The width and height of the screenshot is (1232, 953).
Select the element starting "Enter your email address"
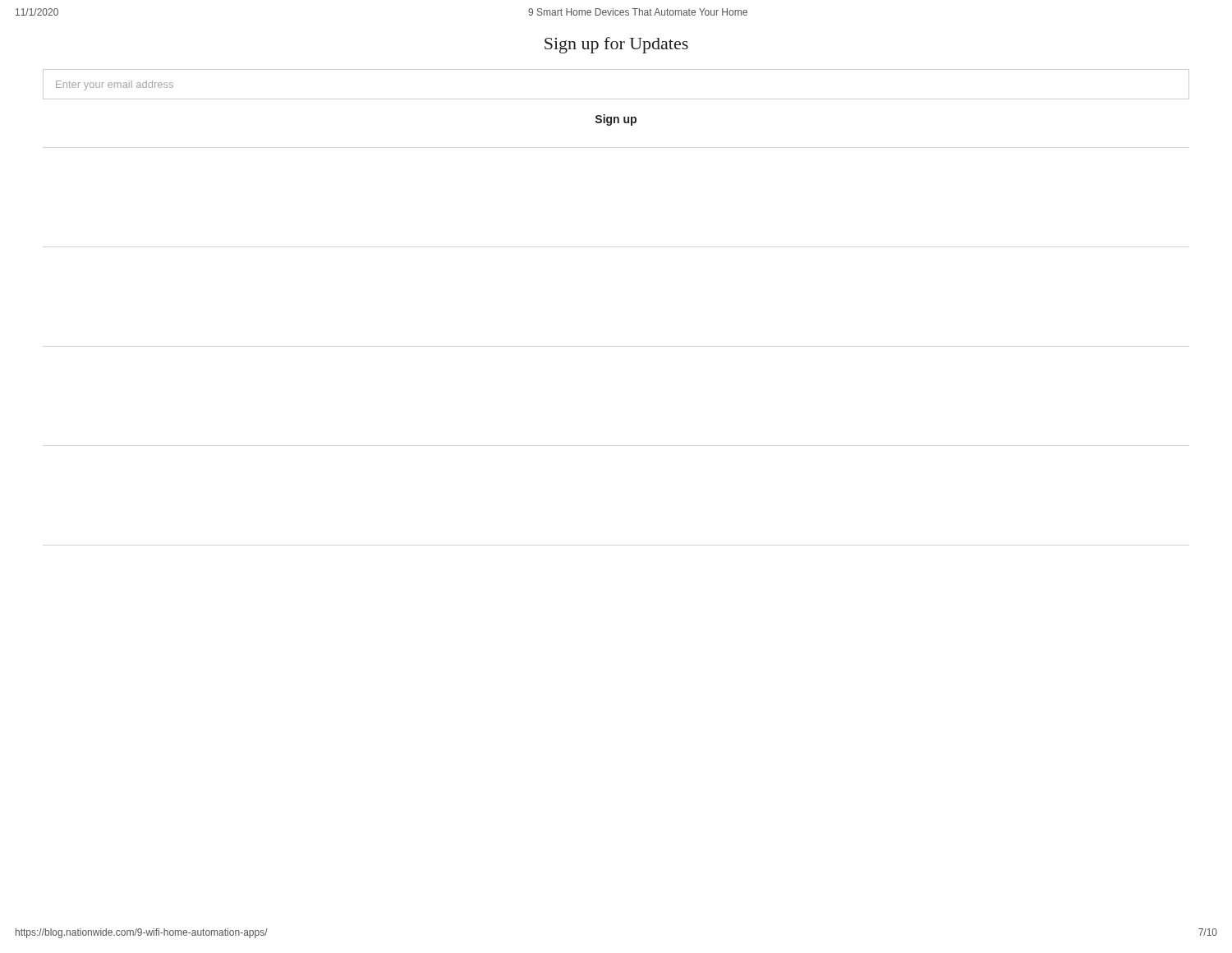114,84
